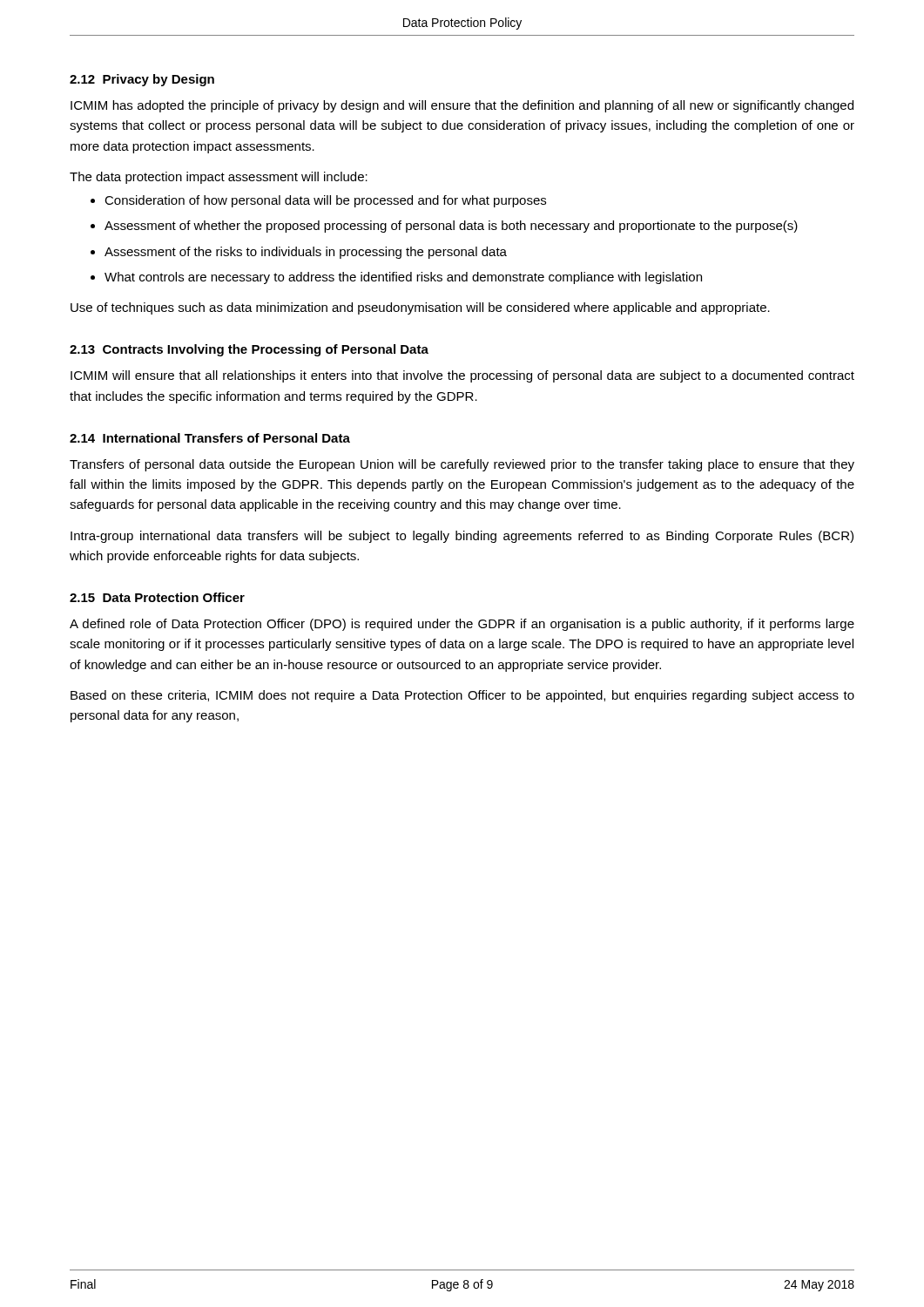Viewport: 924px width, 1307px height.
Task: Find the block on this page that starts "Transfers of personal data outside the European"
Action: coord(462,484)
